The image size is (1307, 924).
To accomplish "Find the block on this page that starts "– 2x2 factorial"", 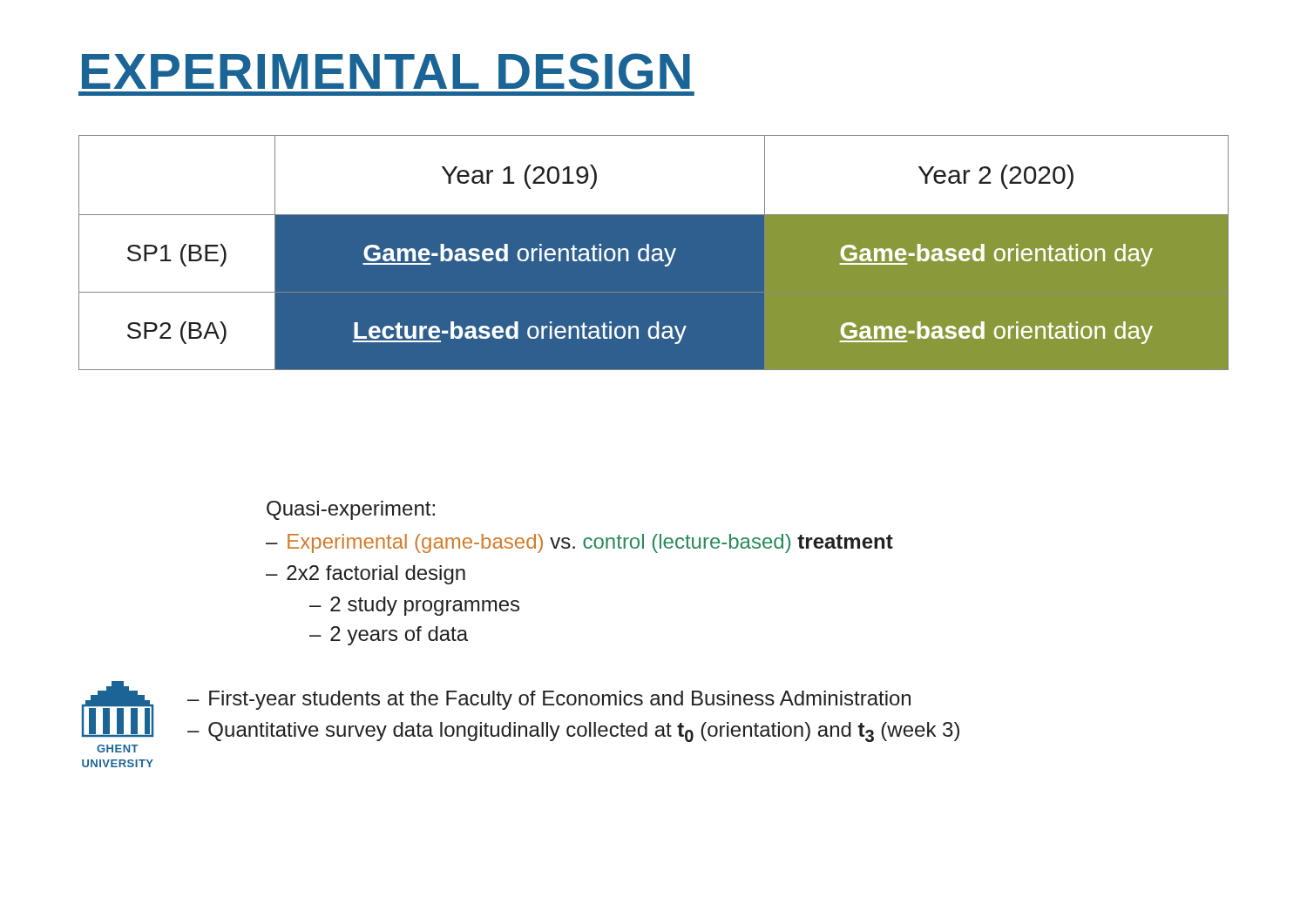I will [x=366, y=573].
